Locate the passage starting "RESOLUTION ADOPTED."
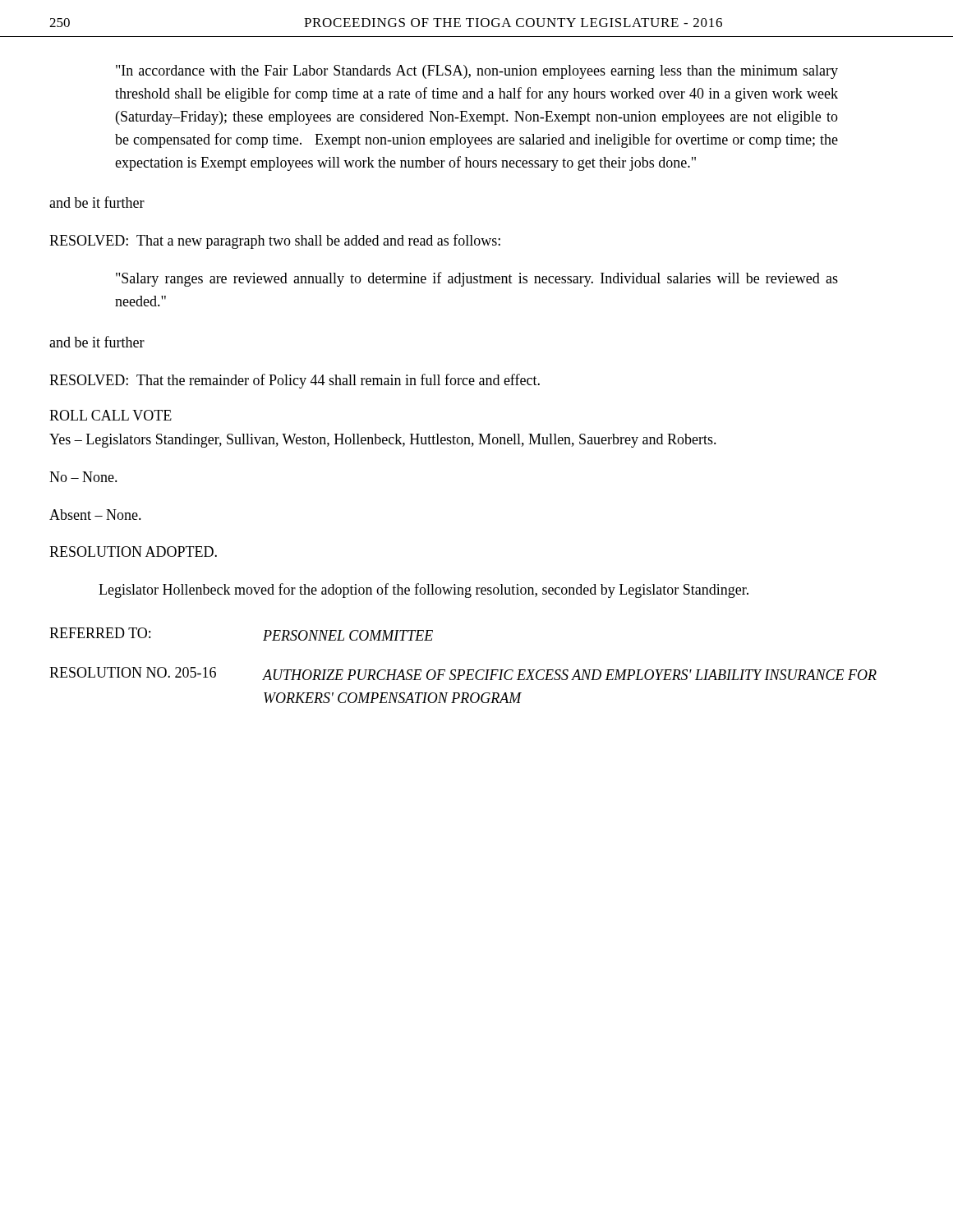This screenshot has height=1232, width=953. pos(133,552)
